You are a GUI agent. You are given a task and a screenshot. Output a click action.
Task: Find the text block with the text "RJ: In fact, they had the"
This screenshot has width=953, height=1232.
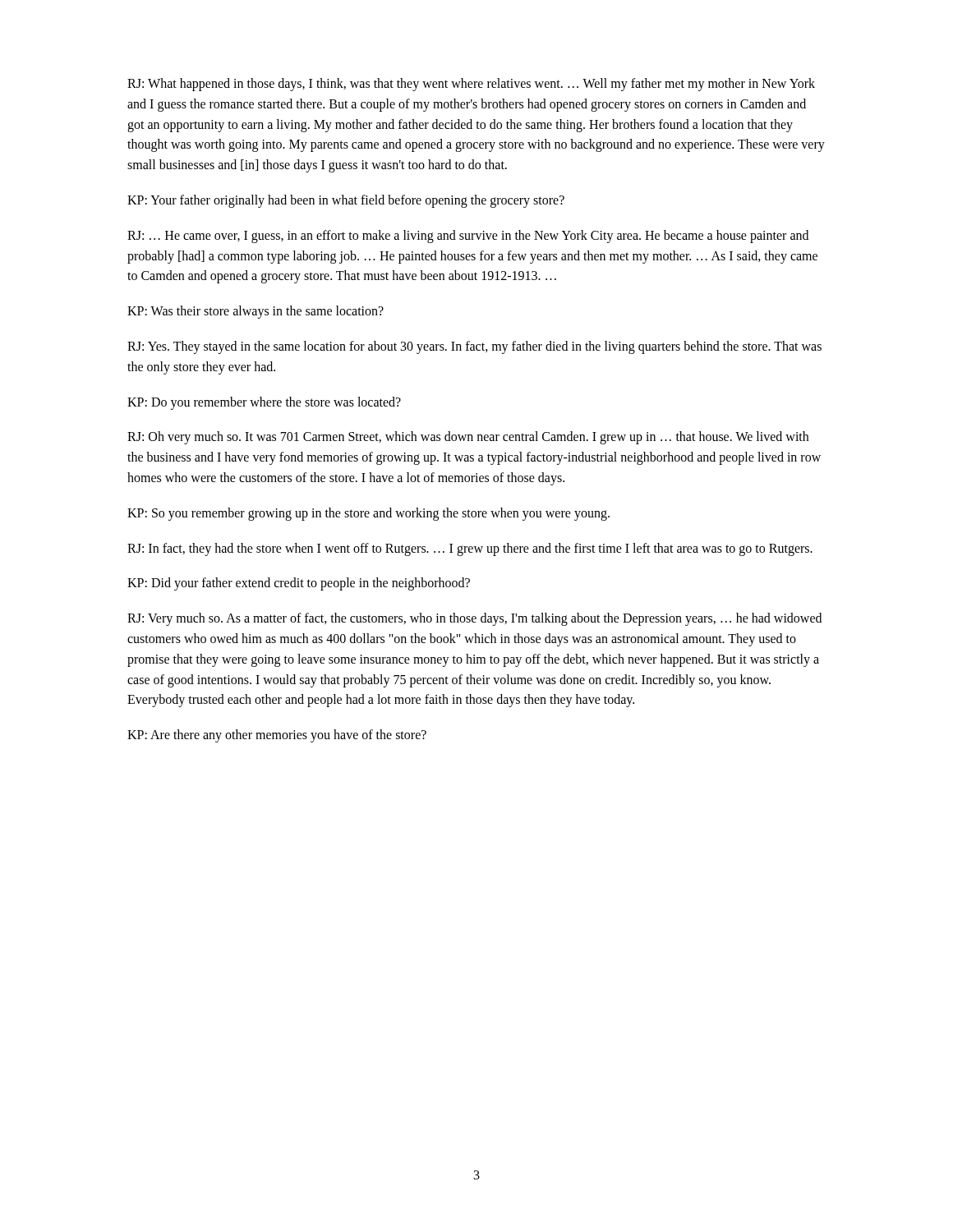470,548
